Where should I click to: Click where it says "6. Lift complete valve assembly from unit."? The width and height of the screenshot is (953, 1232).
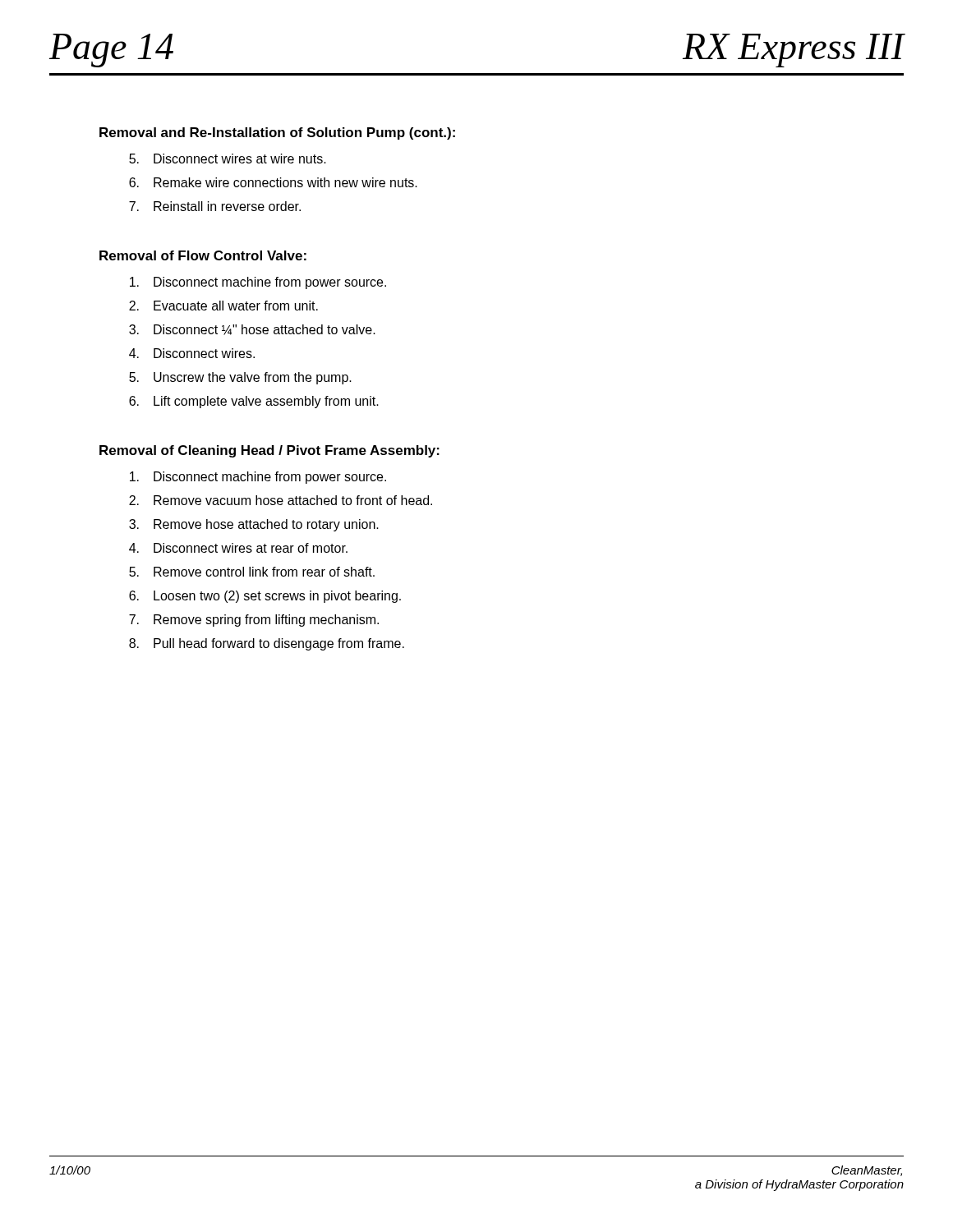(254, 402)
